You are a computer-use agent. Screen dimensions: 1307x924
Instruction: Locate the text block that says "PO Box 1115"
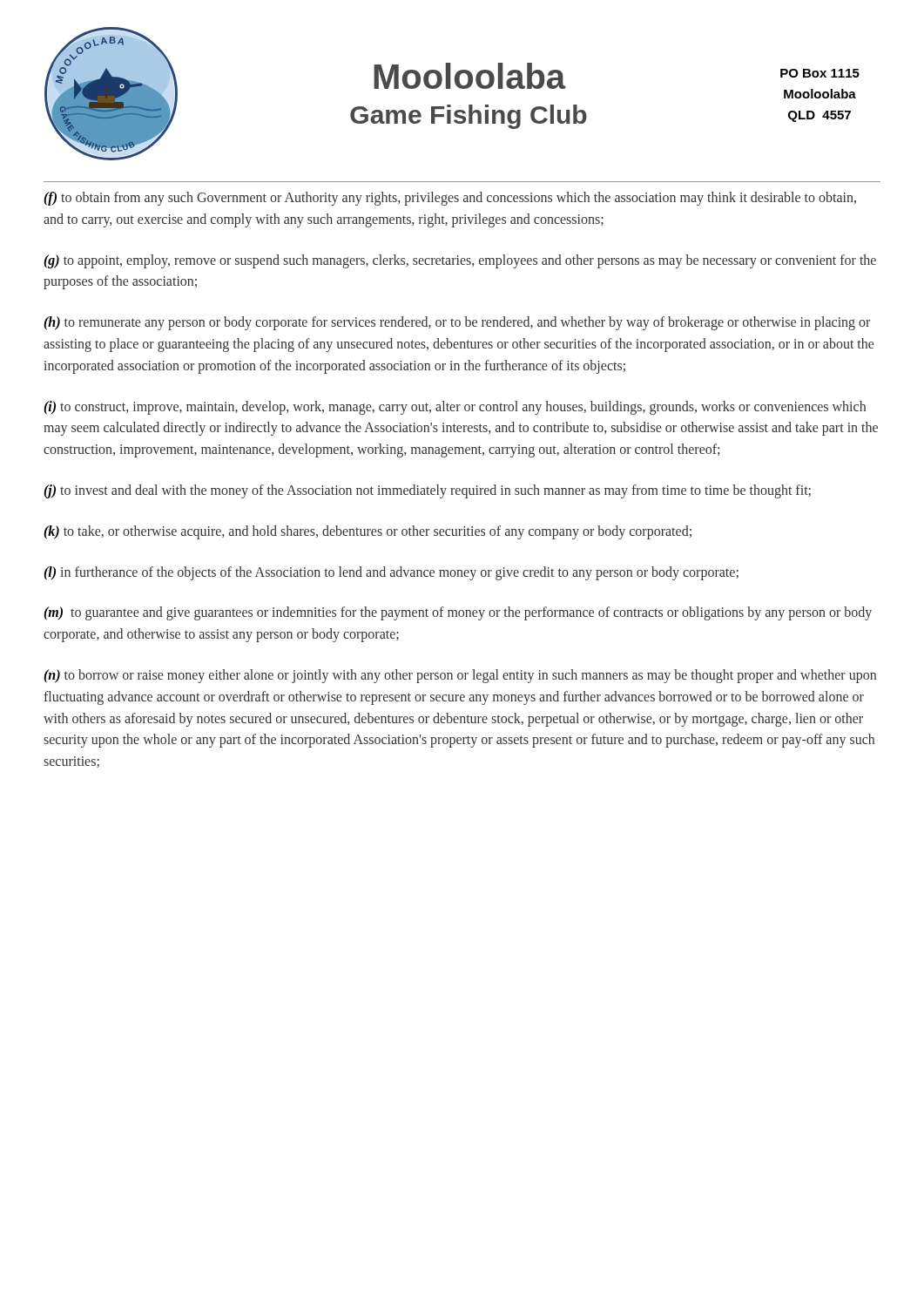pos(819,93)
